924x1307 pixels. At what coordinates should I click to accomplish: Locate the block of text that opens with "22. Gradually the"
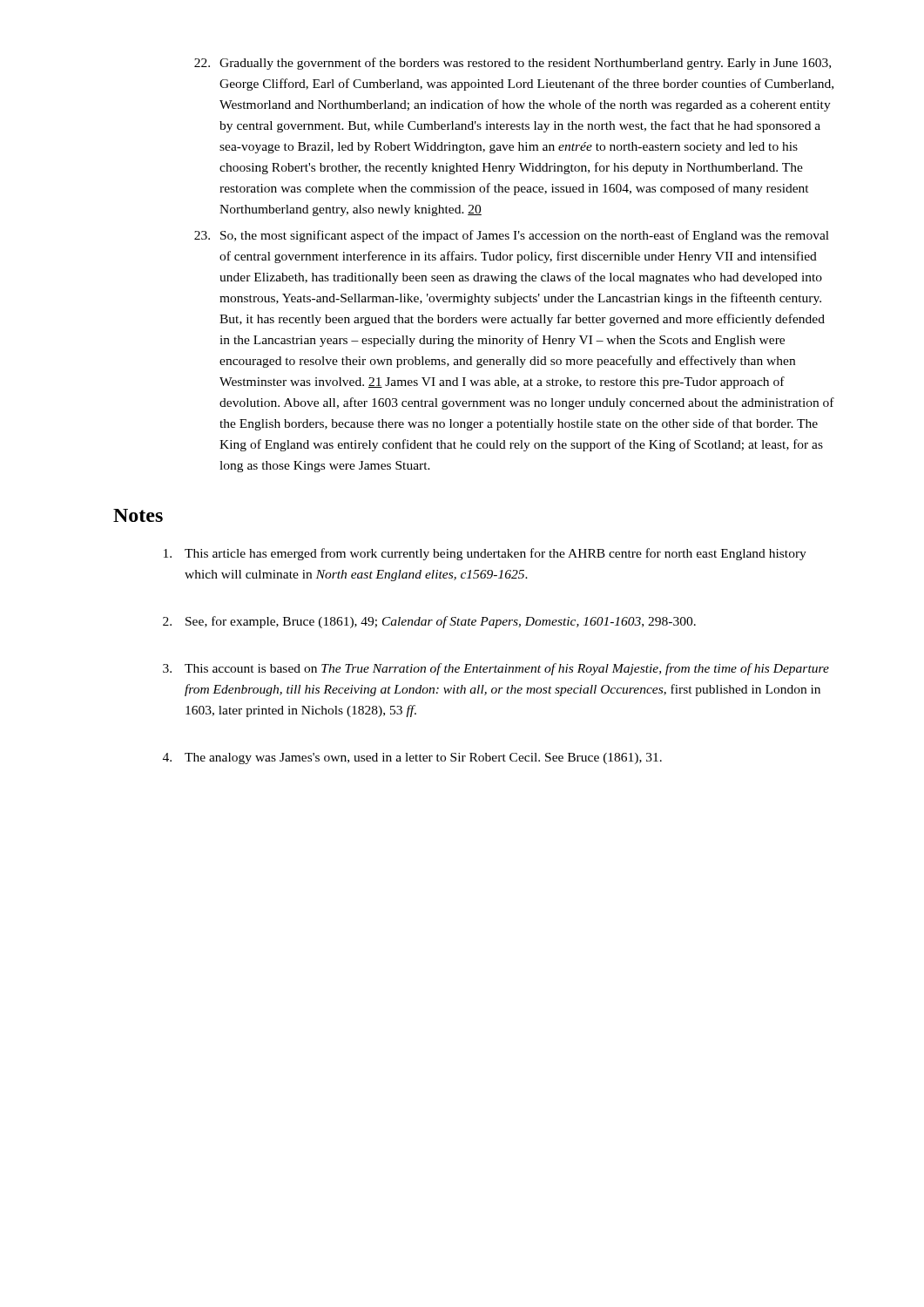501,136
